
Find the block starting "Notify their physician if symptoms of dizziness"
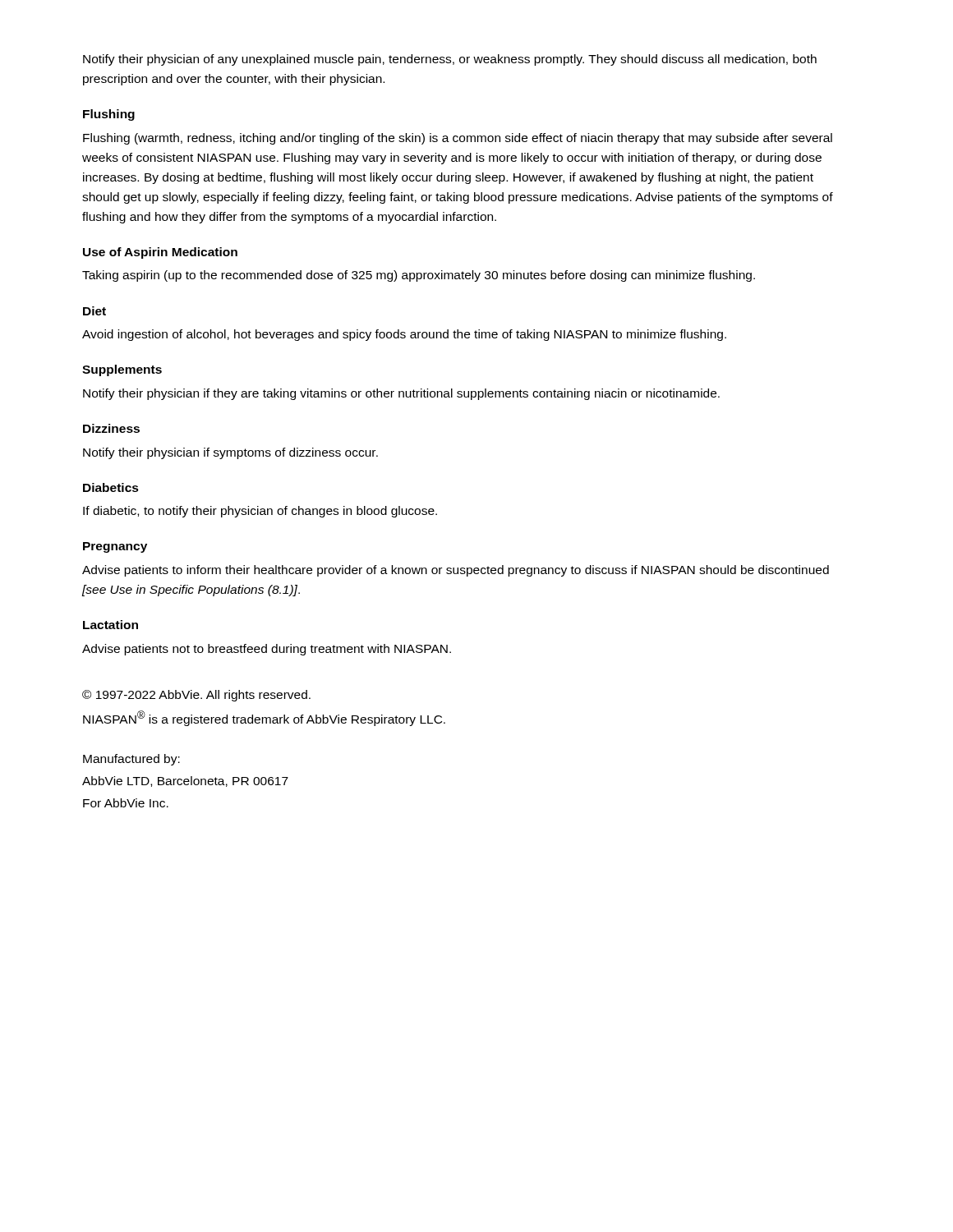[230, 452]
